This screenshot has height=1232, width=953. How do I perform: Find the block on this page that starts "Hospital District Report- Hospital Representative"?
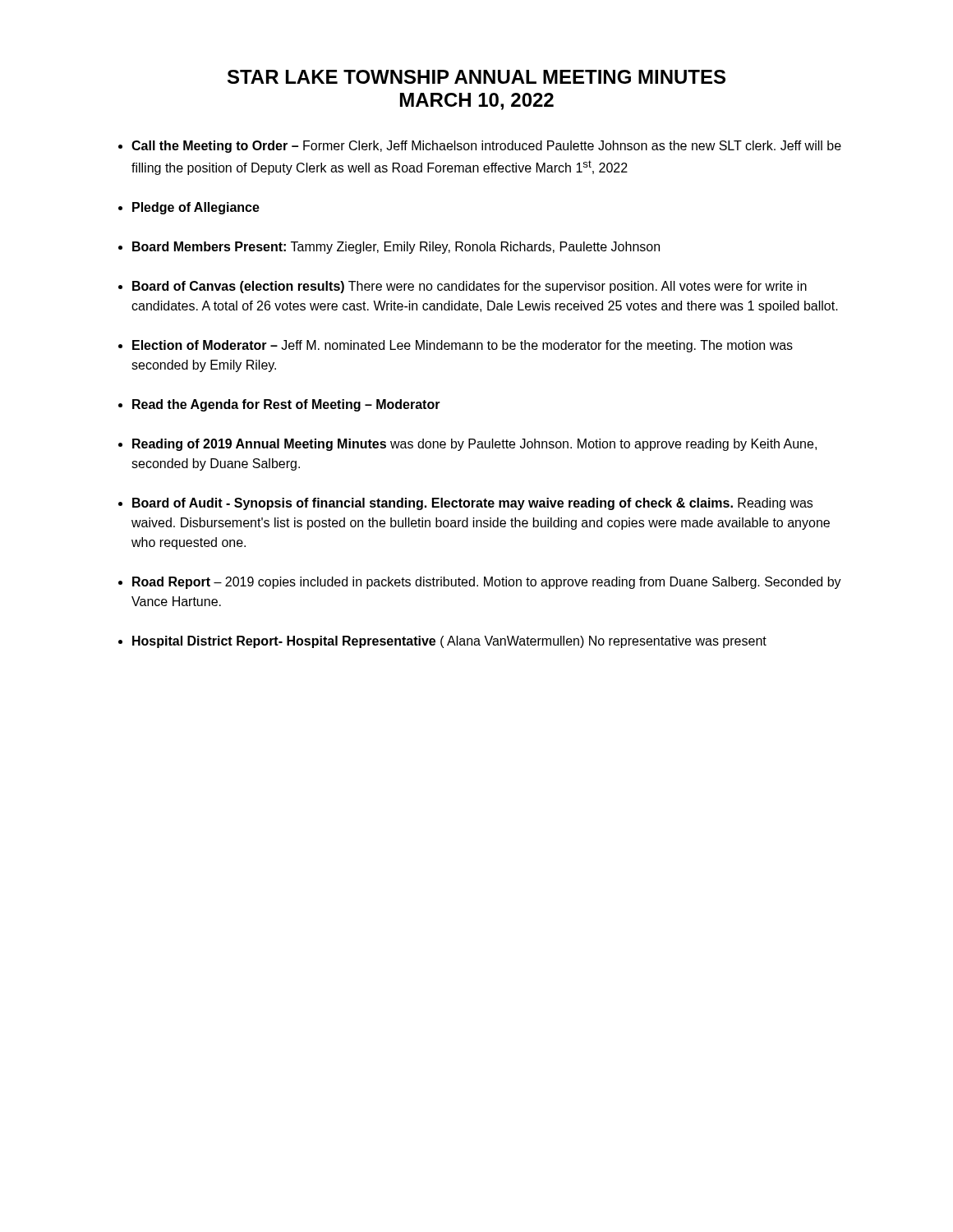449,641
